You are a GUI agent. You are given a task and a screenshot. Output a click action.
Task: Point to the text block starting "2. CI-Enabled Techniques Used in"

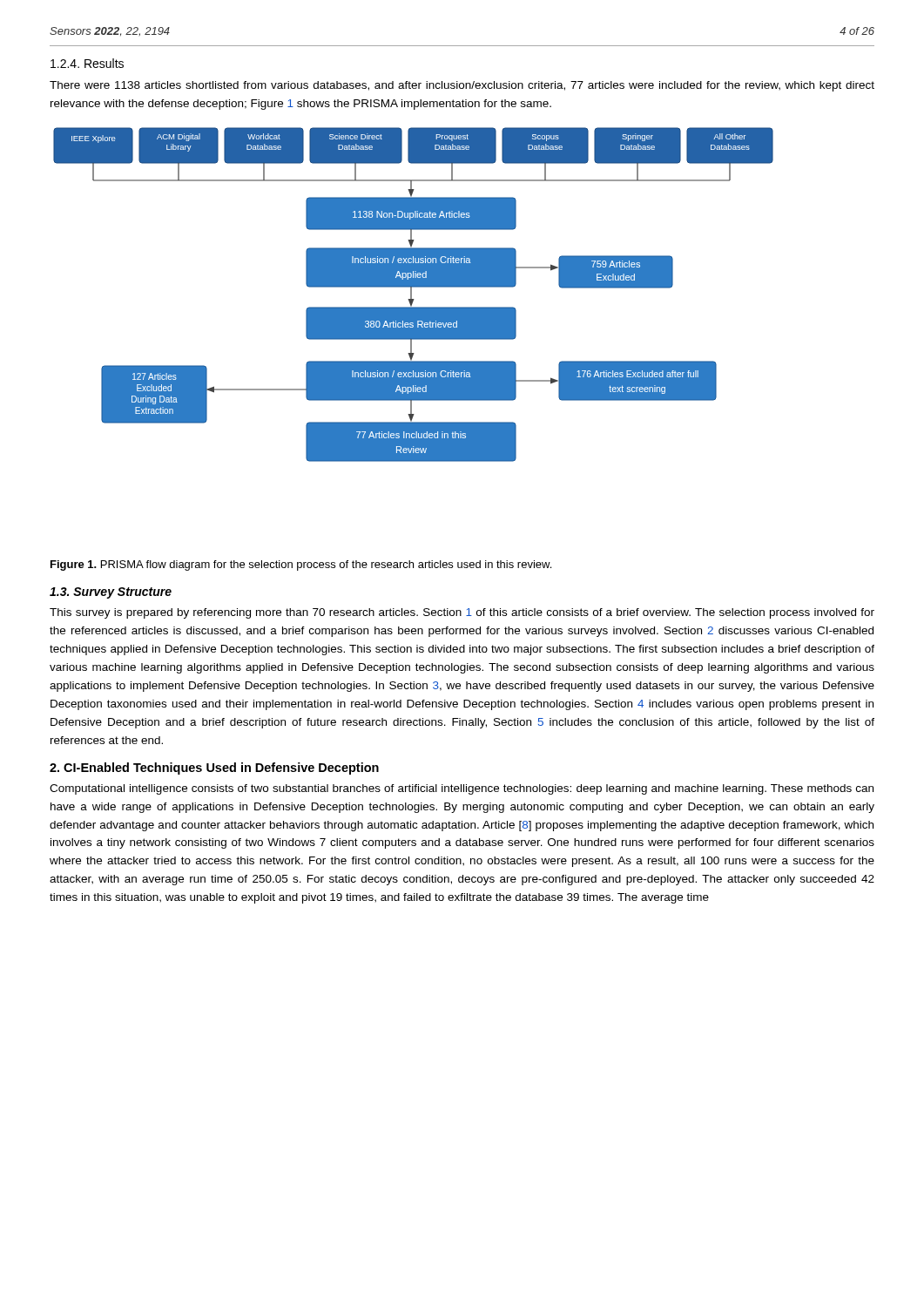pos(214,767)
